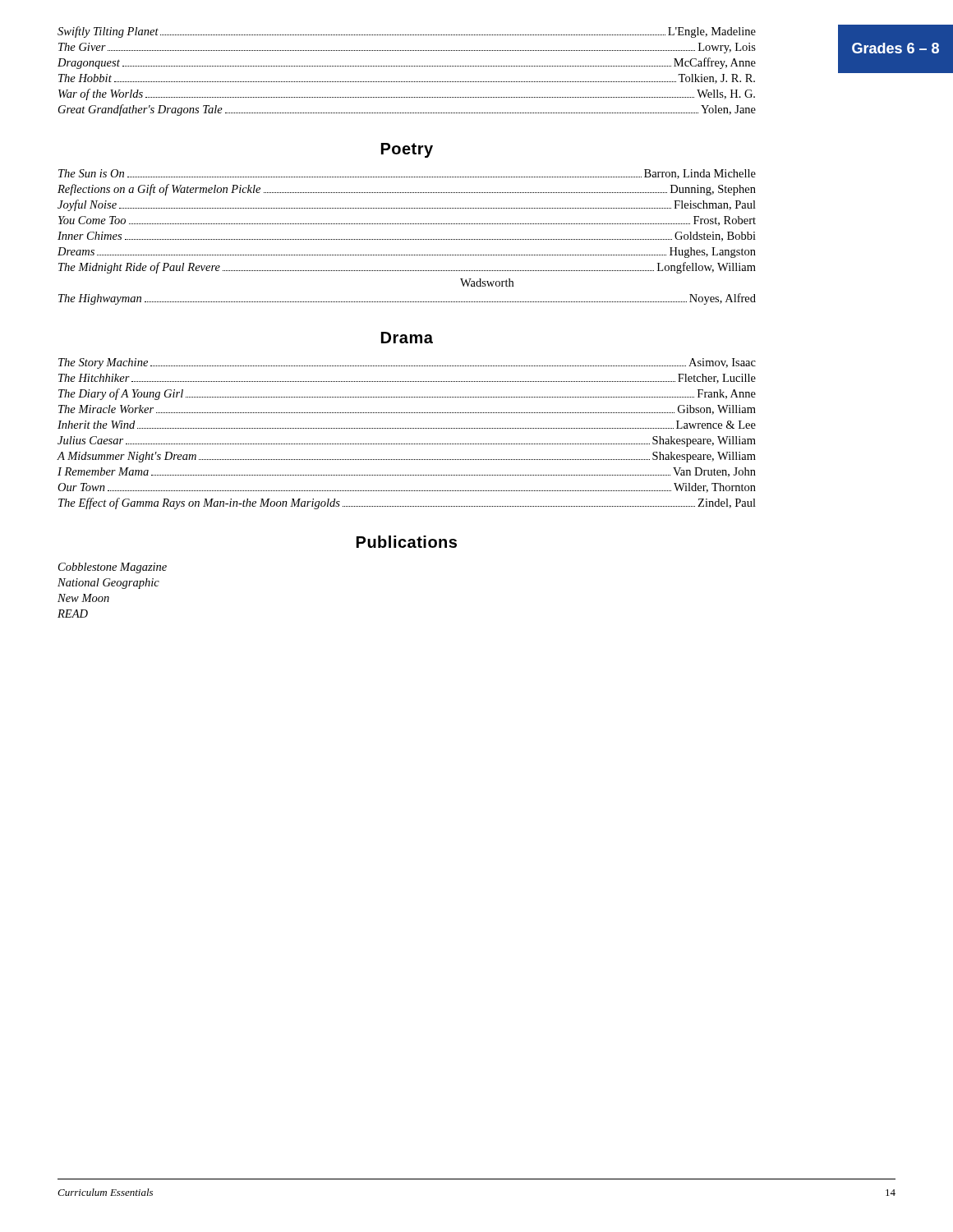Find the element starting "New Moon"

83,598
